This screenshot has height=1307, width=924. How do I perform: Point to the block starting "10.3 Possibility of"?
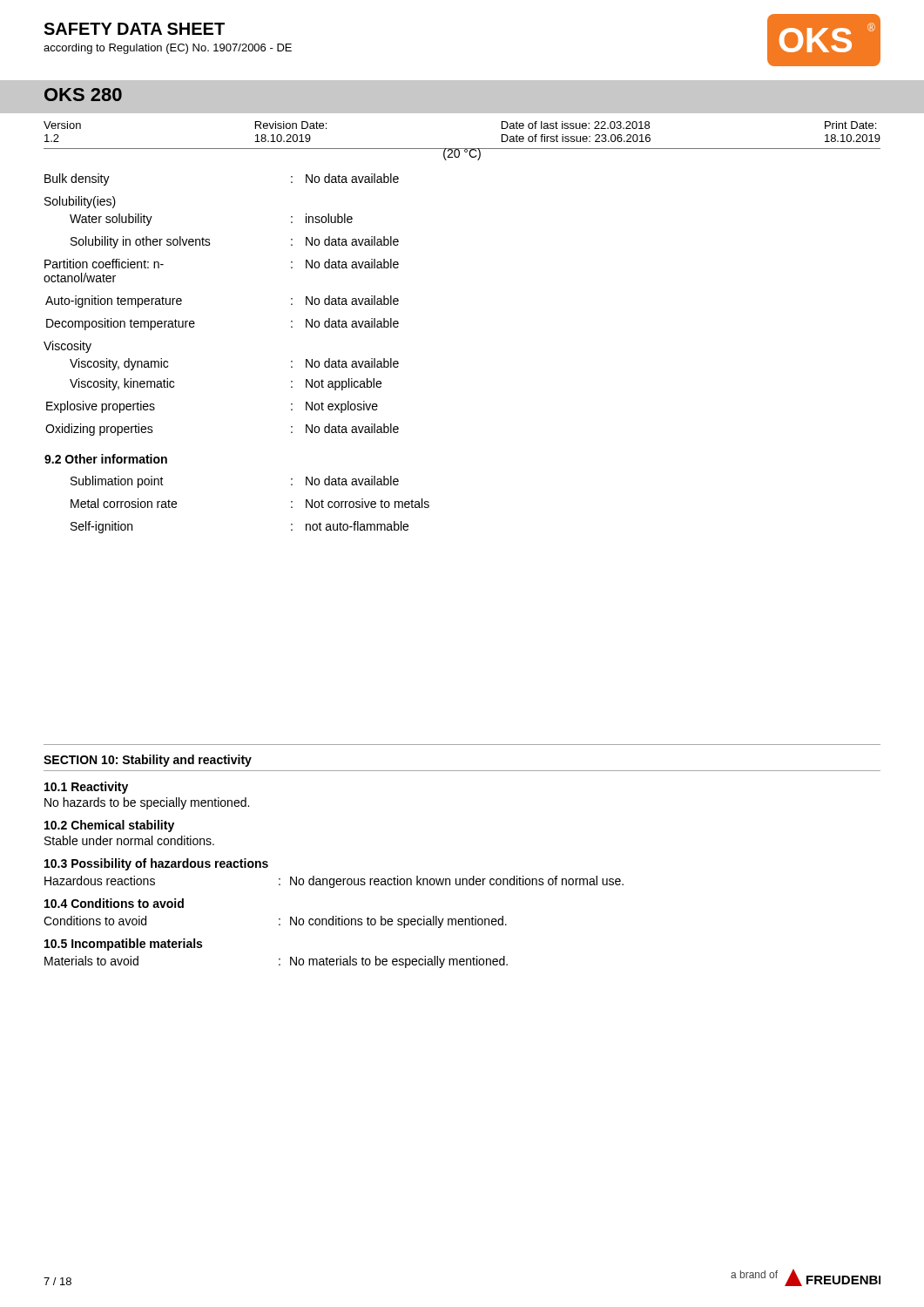(x=156, y=863)
